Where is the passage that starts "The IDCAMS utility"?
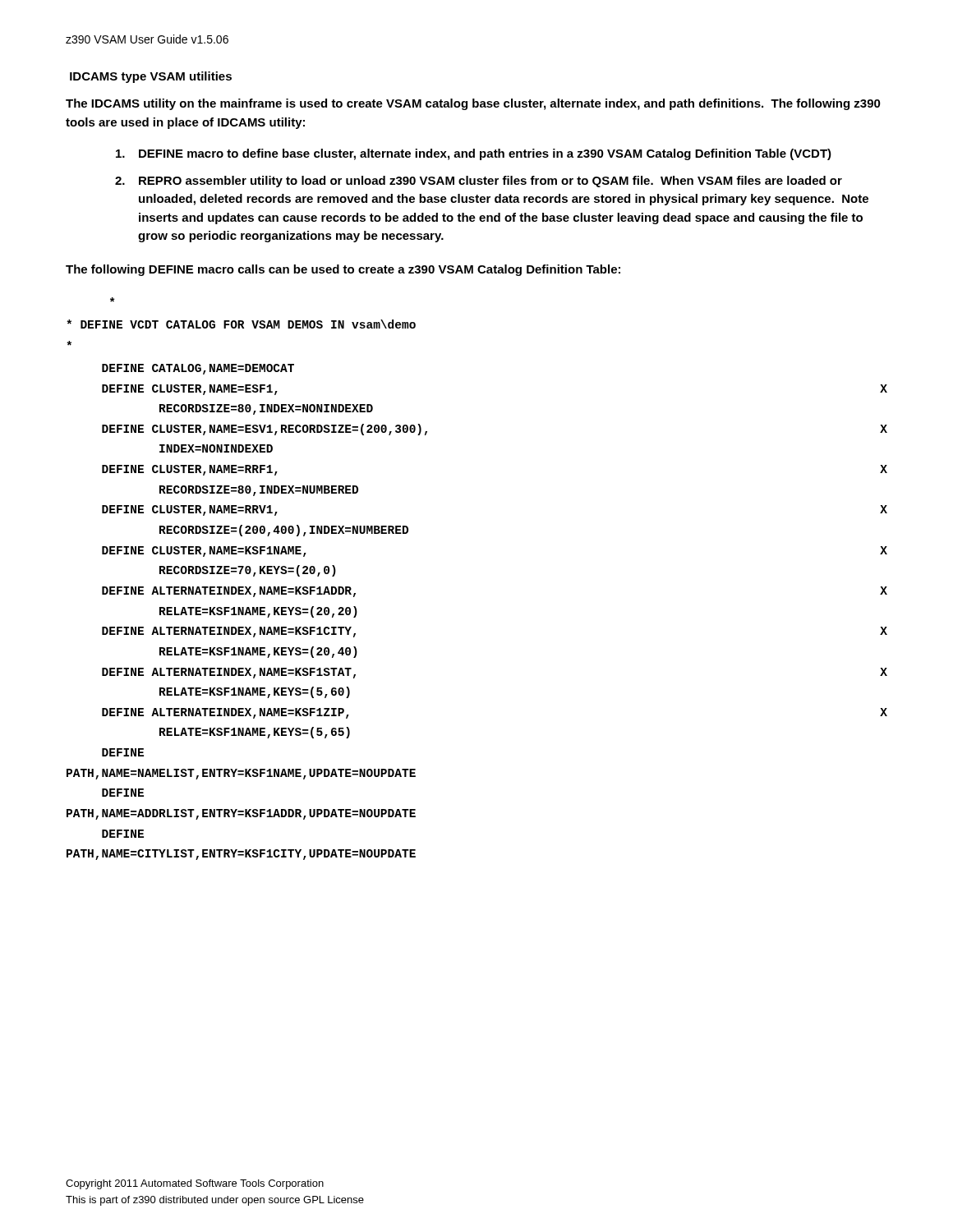 473,112
